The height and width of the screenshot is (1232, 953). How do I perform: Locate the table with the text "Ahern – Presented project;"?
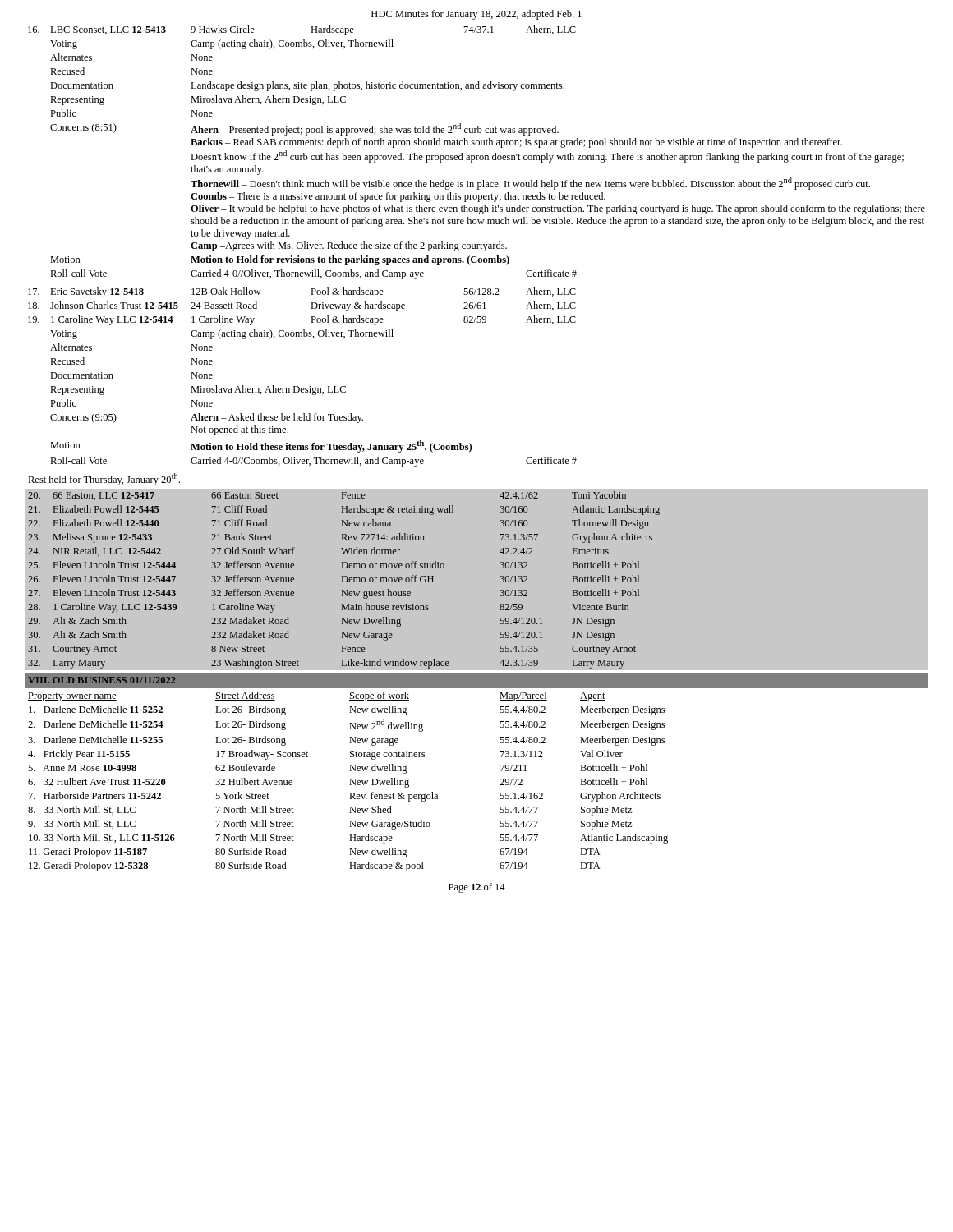tap(476, 152)
